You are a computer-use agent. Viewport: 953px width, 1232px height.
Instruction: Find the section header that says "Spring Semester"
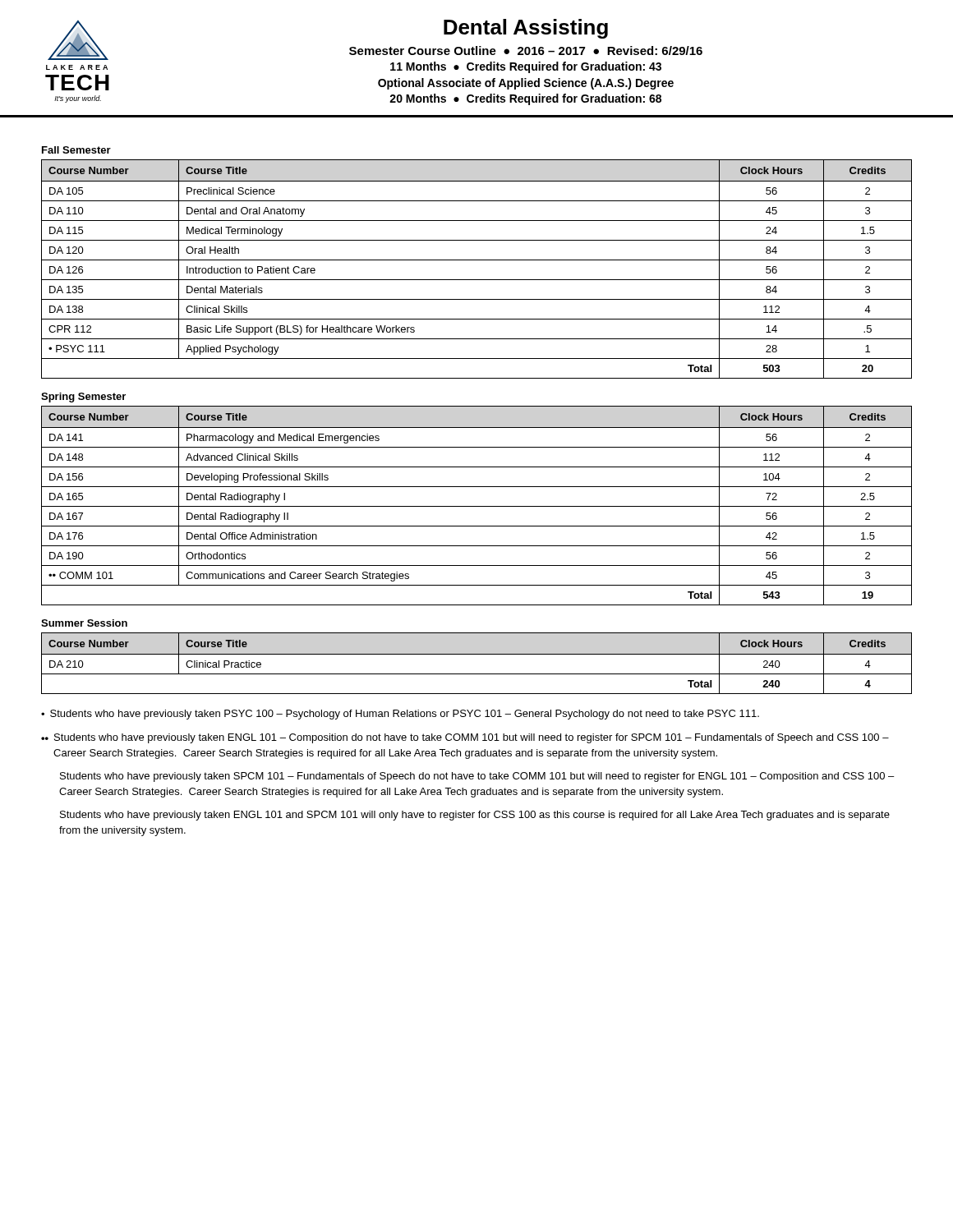coord(84,396)
